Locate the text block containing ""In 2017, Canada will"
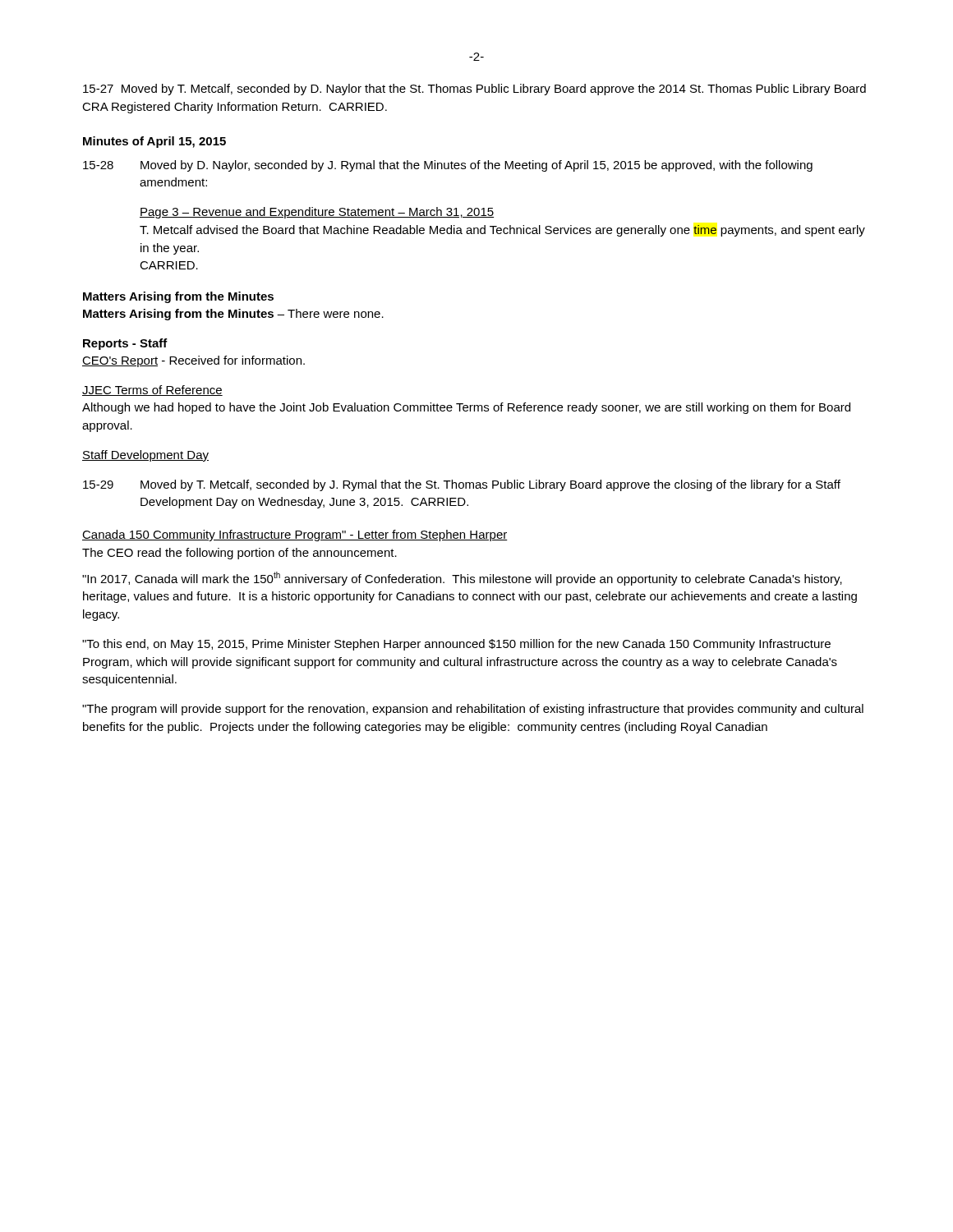Screen dimensions: 1232x953 coord(470,596)
